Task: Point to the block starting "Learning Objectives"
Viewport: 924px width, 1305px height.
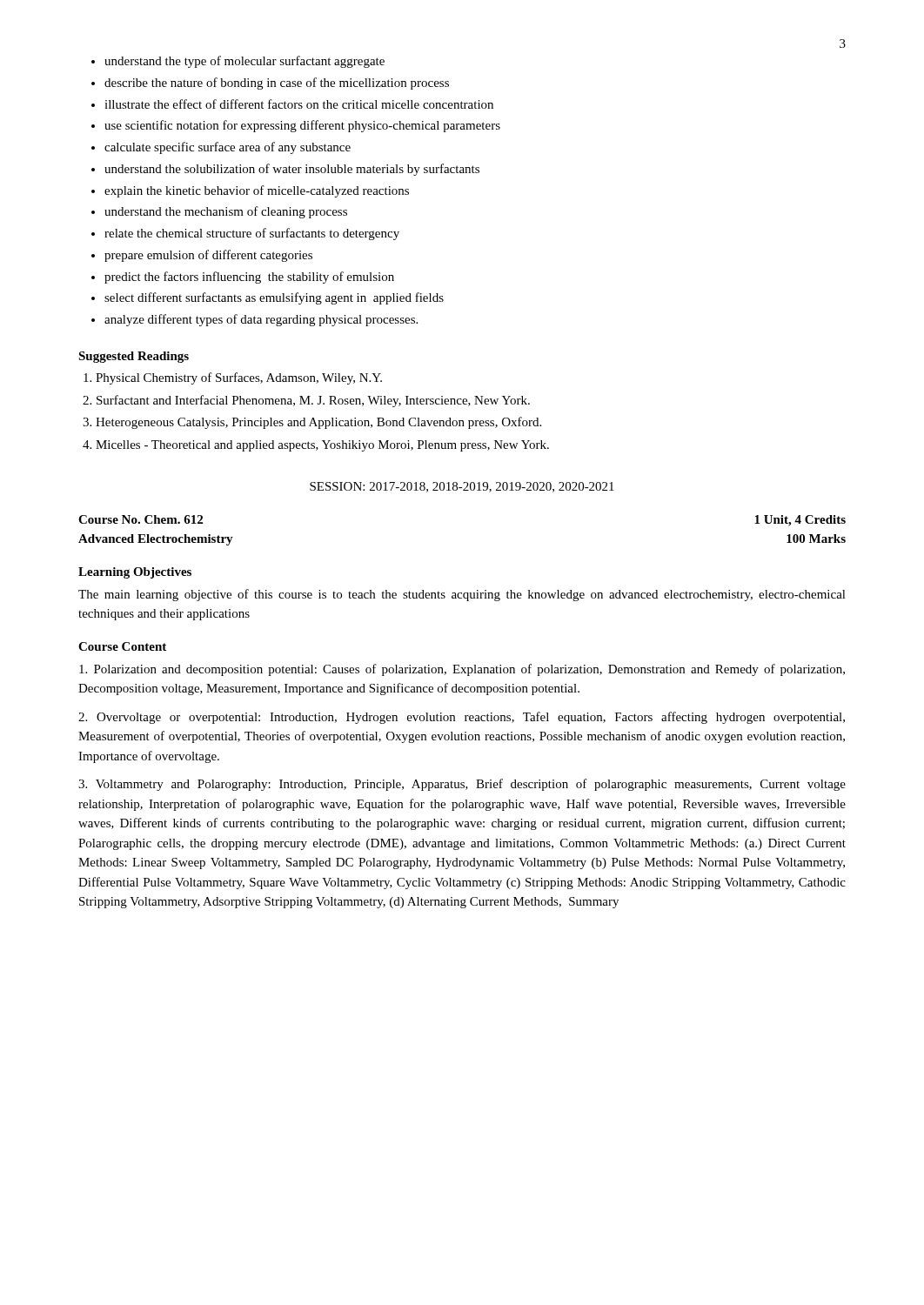Action: 135,571
